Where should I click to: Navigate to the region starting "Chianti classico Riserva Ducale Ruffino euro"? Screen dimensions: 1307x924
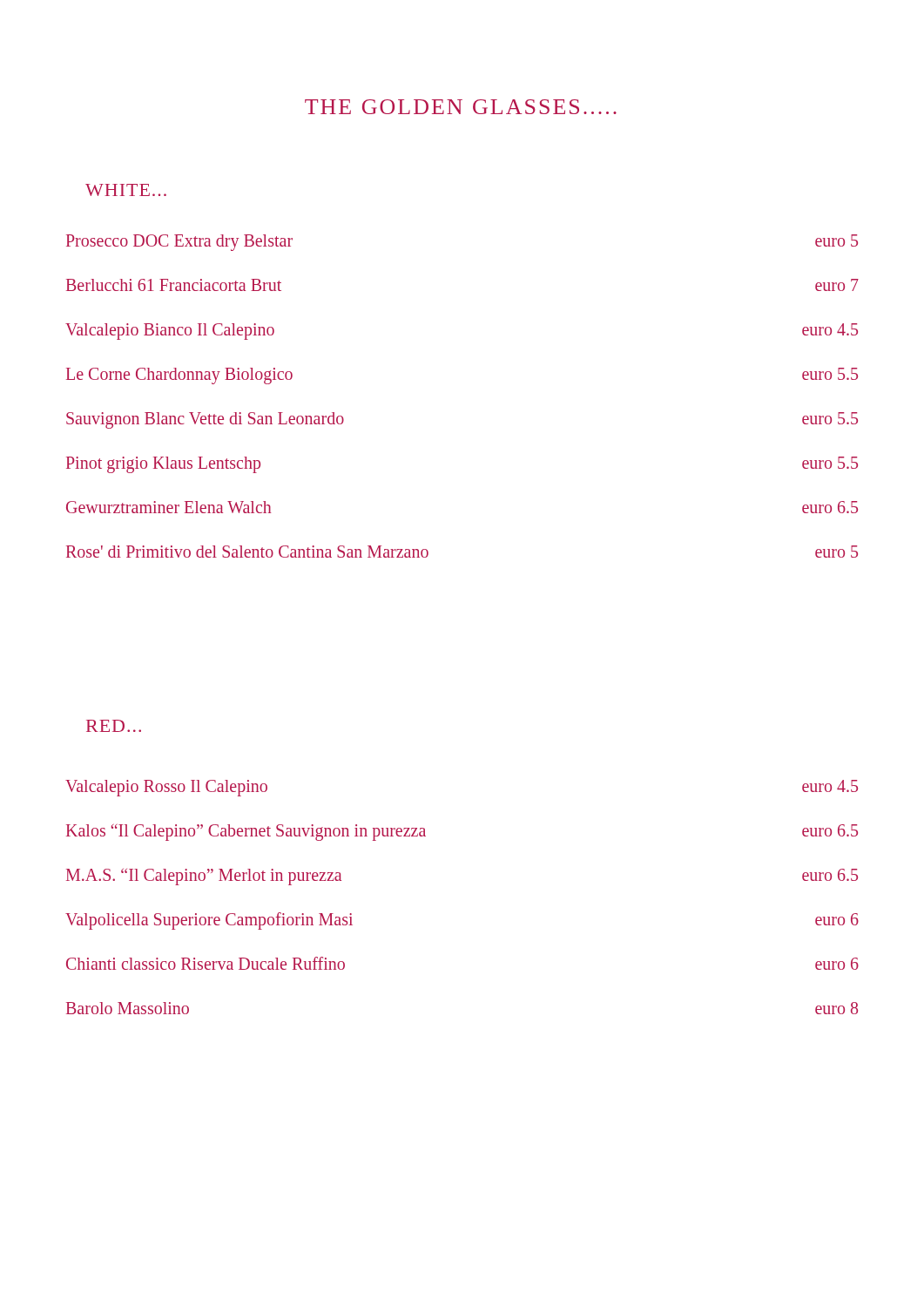(x=208, y=962)
